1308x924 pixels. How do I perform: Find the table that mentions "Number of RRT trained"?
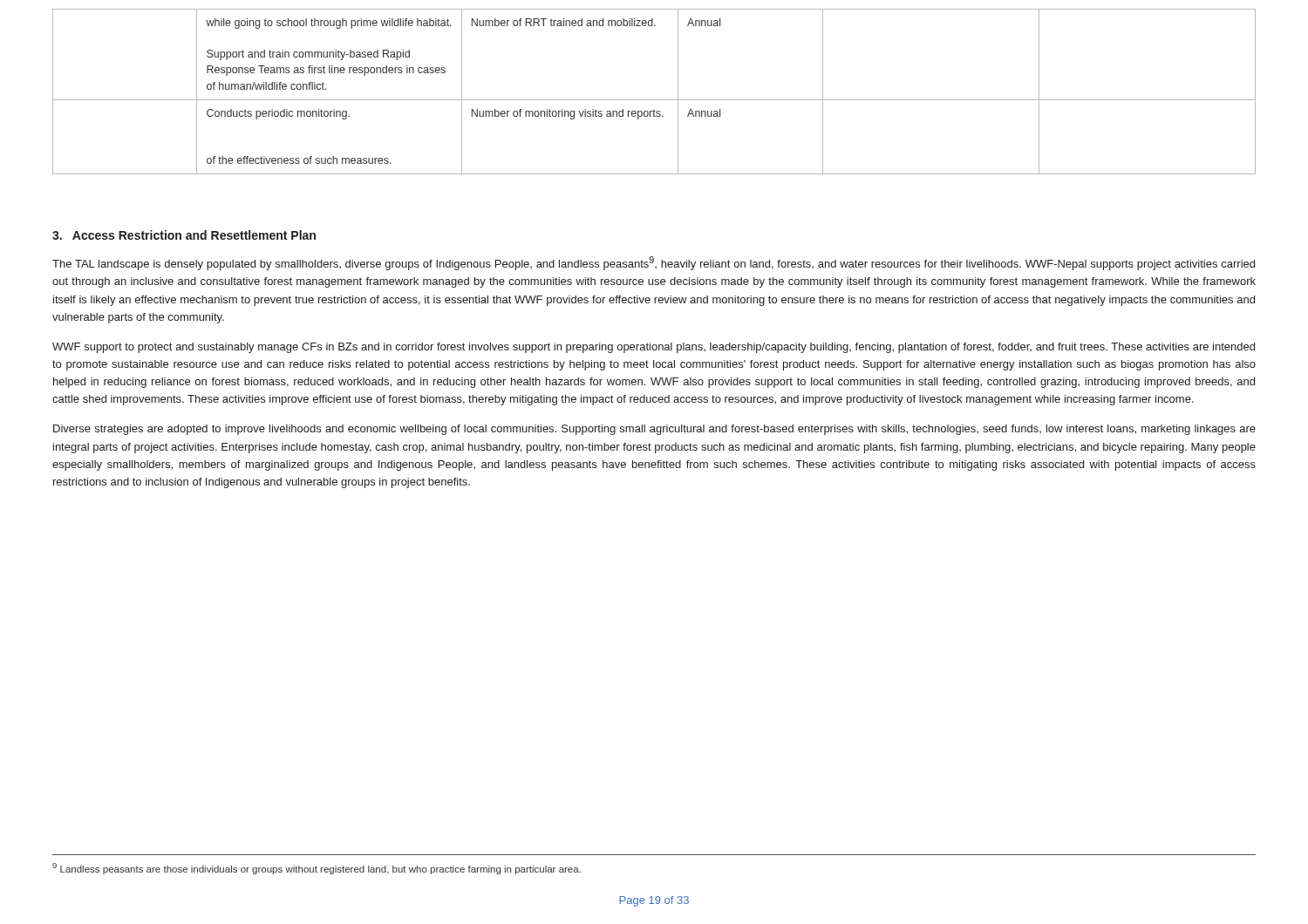654,92
